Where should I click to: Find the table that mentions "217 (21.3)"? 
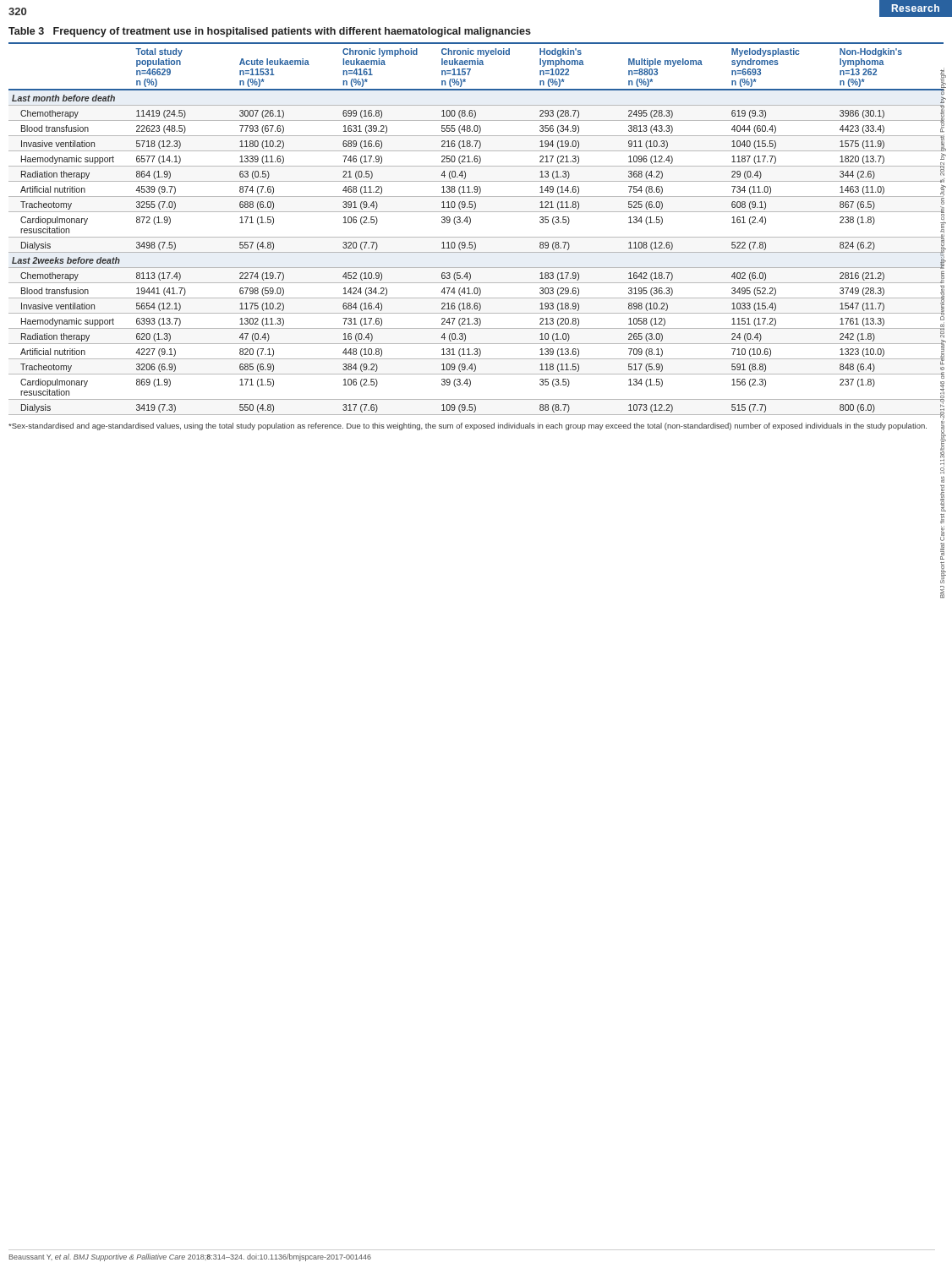pyautogui.click(x=476, y=228)
